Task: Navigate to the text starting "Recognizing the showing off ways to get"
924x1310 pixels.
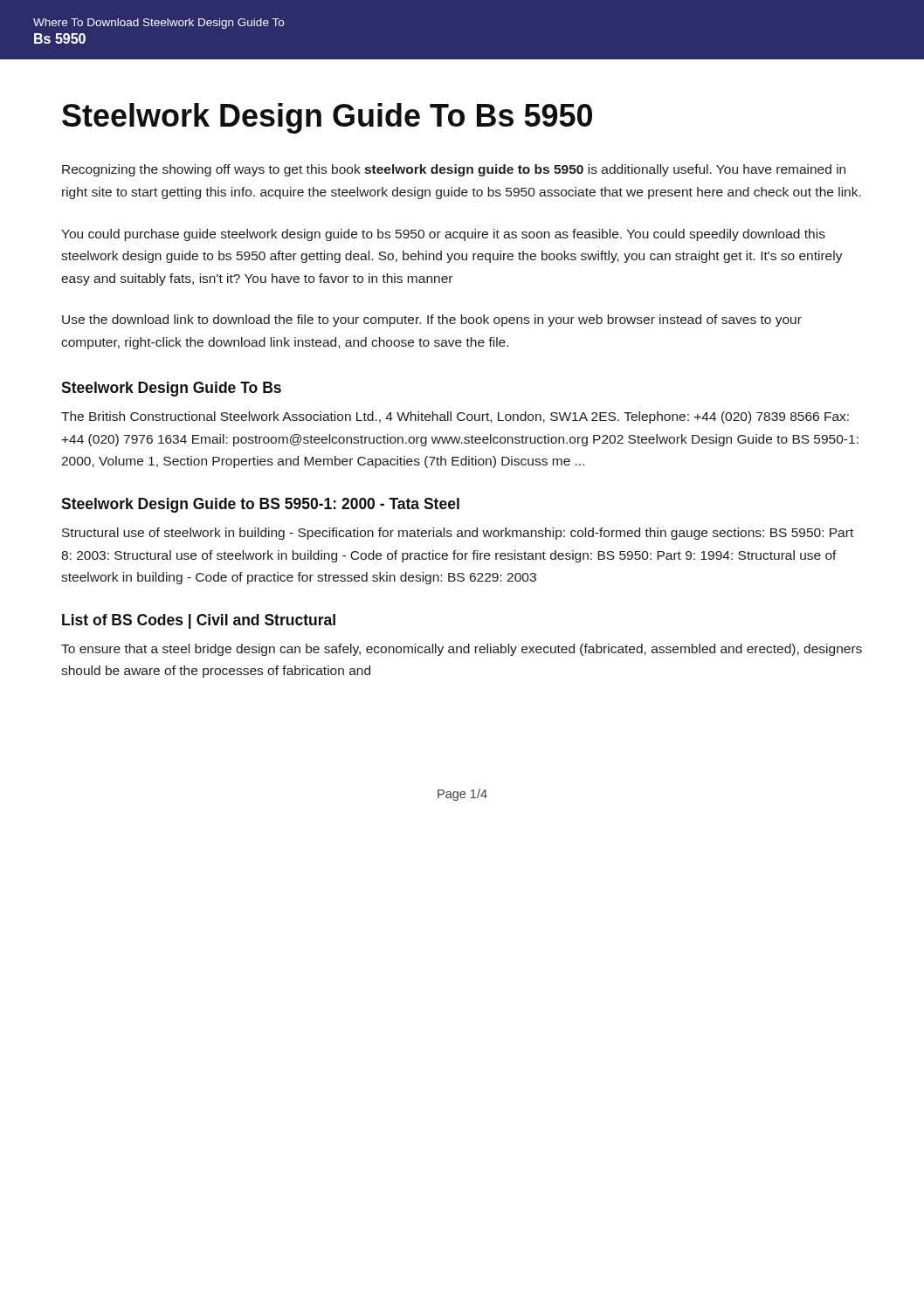Action: pyautogui.click(x=461, y=181)
